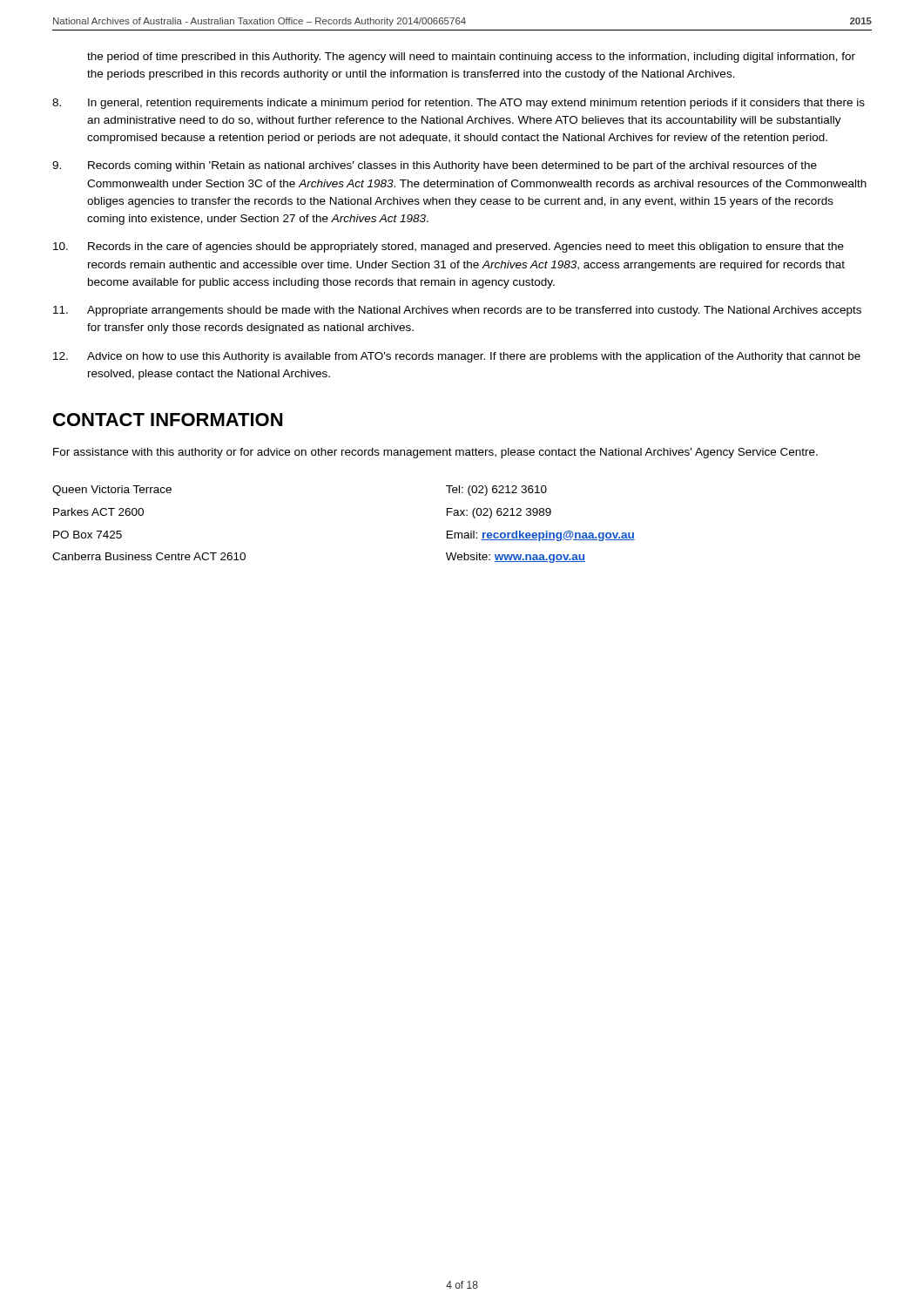Click on the text starting "CONTACT INFORMATION"
The width and height of the screenshot is (924, 1307).
coord(168,420)
